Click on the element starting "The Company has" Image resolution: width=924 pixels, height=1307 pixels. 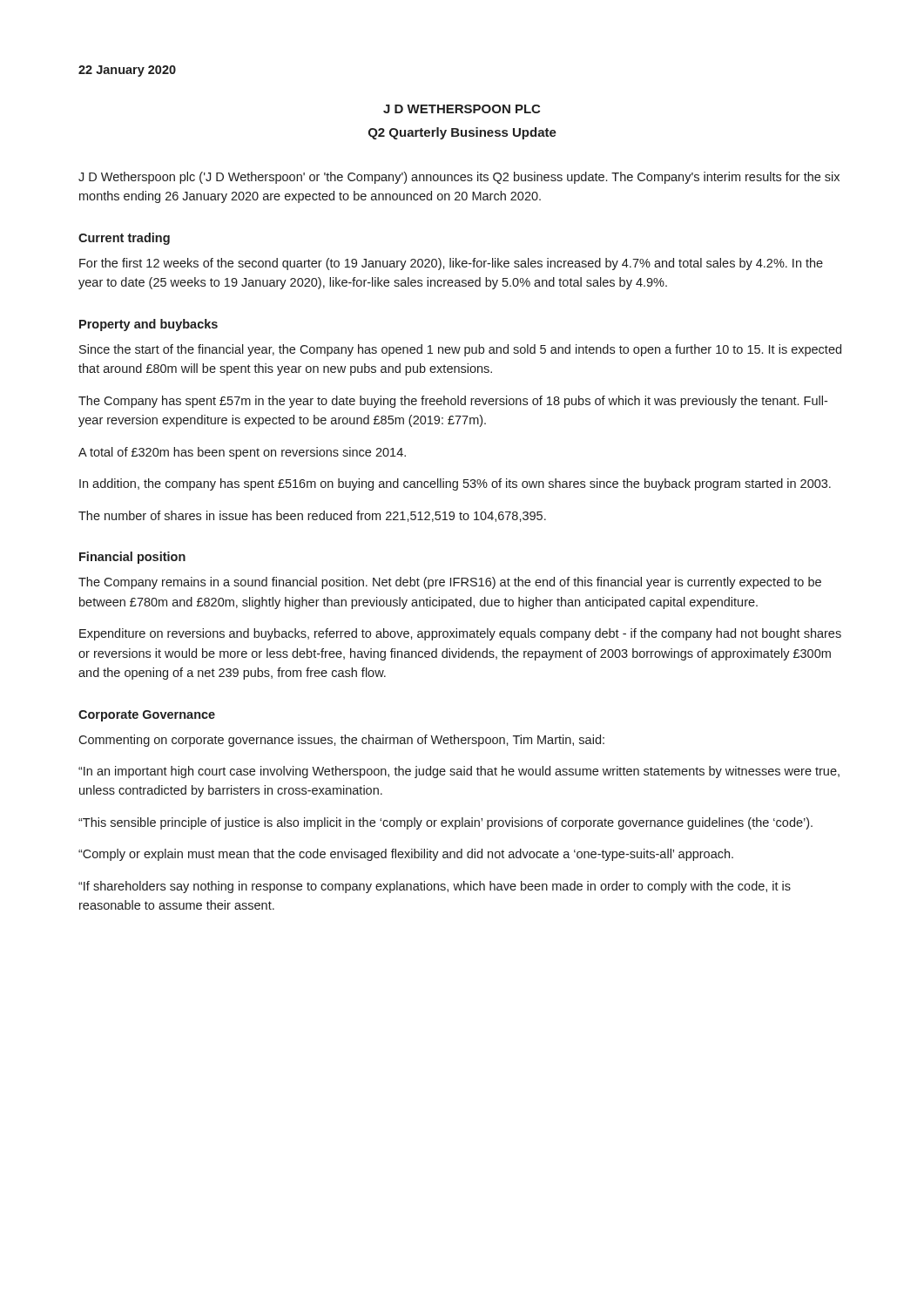[453, 410]
